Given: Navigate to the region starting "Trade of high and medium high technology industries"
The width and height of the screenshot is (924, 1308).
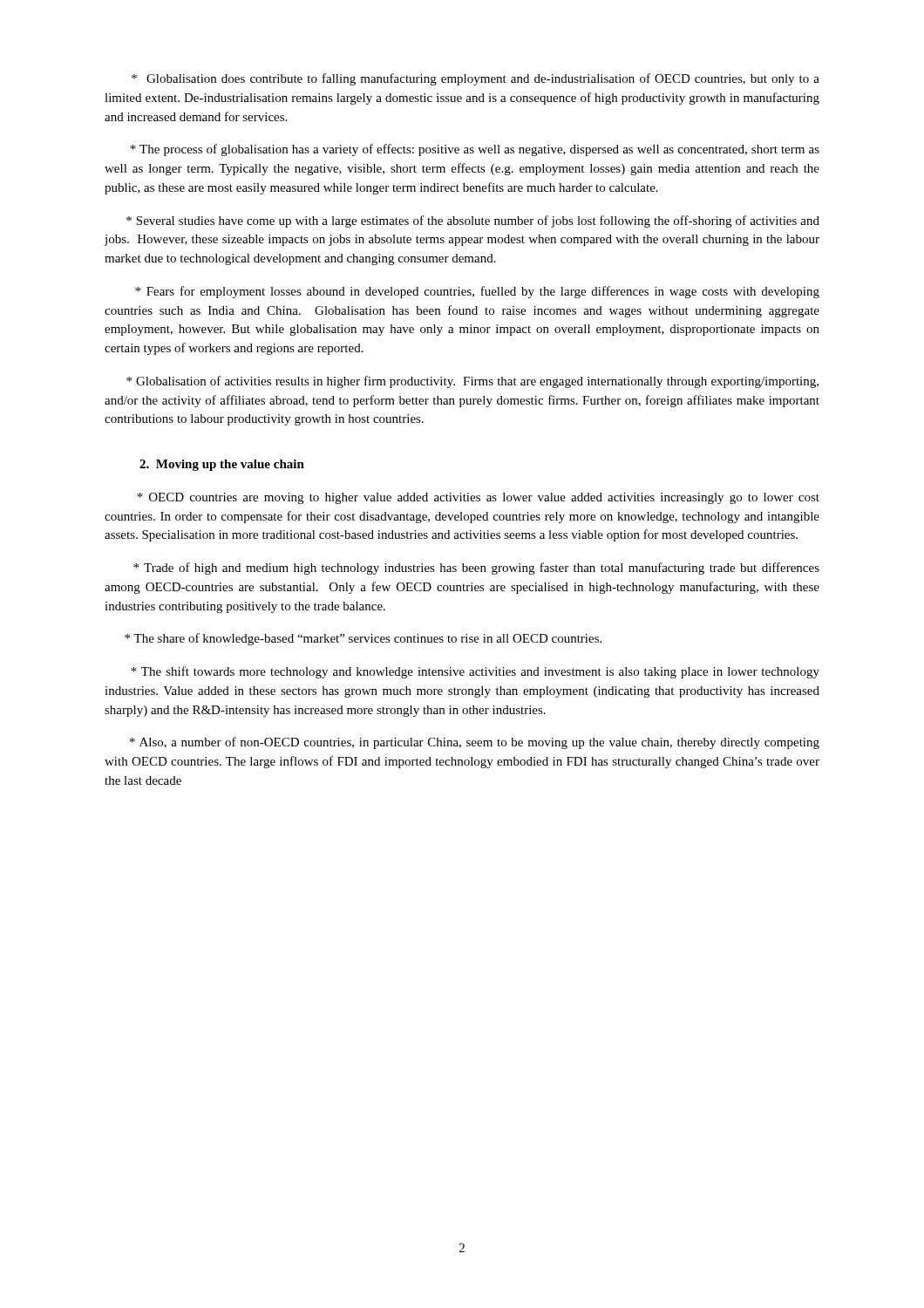Looking at the screenshot, I should tap(462, 587).
